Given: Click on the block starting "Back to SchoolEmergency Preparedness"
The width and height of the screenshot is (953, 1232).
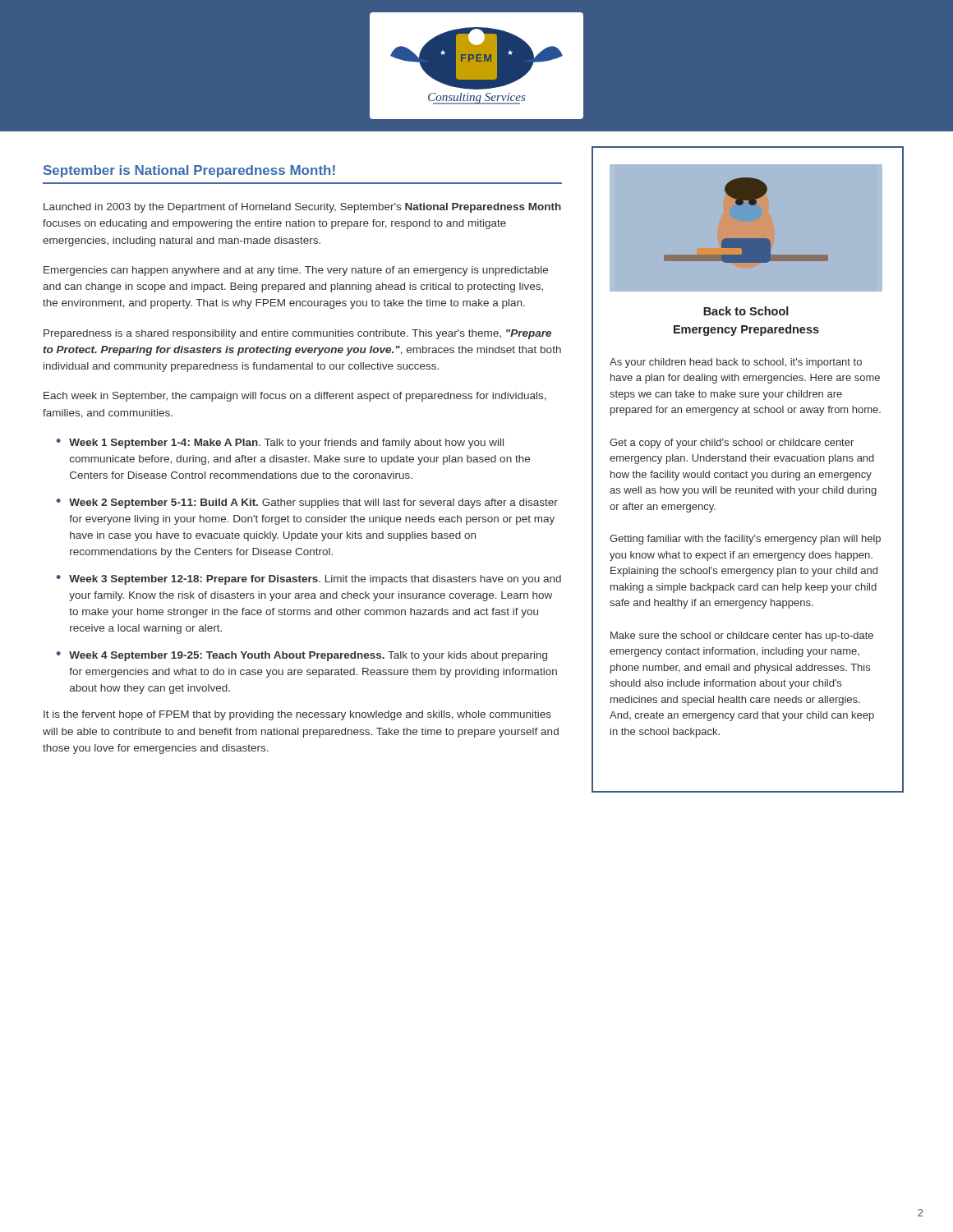Looking at the screenshot, I should 746,320.
